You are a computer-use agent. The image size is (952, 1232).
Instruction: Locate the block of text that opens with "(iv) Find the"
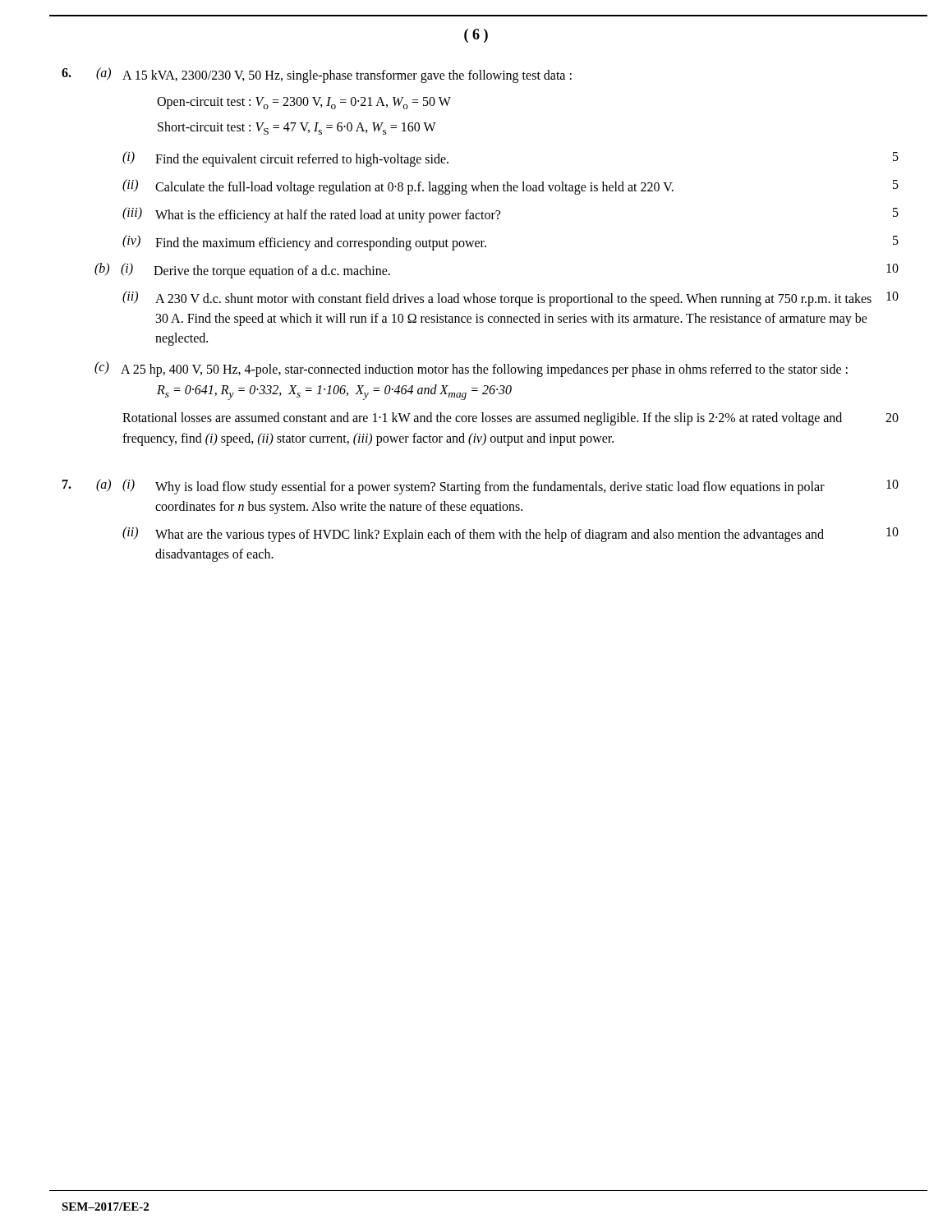pos(300,243)
